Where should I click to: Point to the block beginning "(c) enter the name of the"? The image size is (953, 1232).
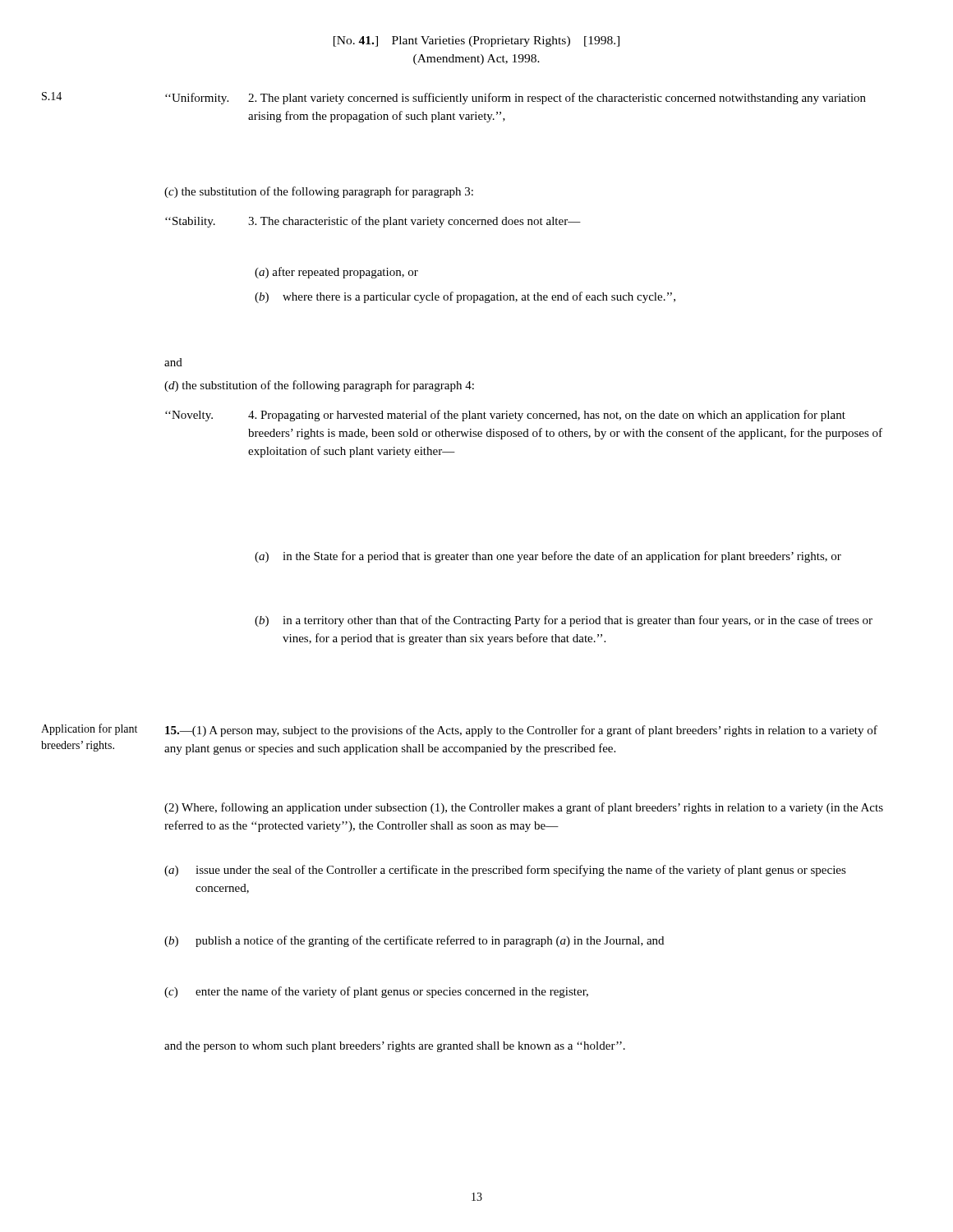click(528, 991)
